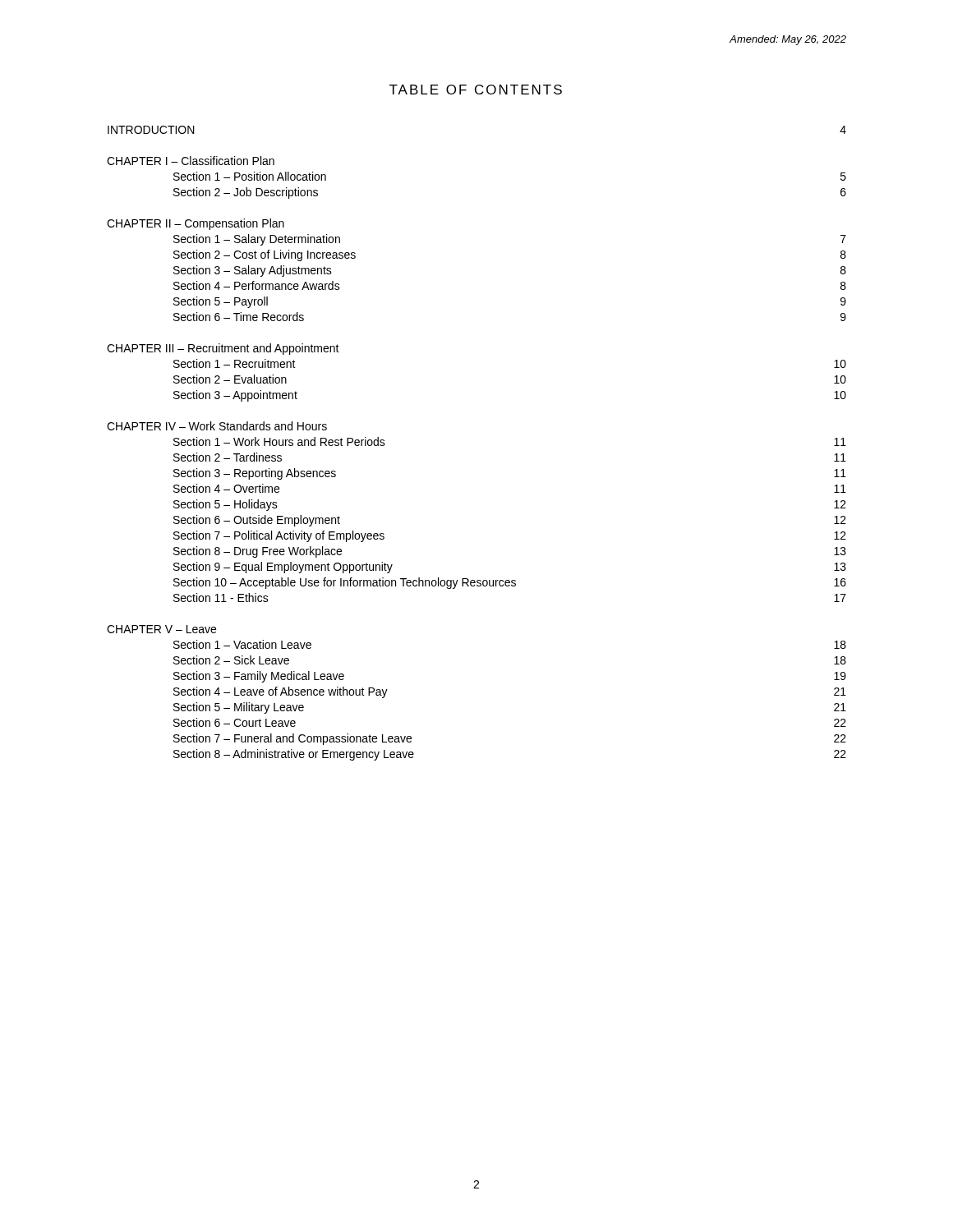This screenshot has height=1232, width=953.
Task: Navigate to the text starting "Section 11 - Ethics 17"
Action: point(224,598)
